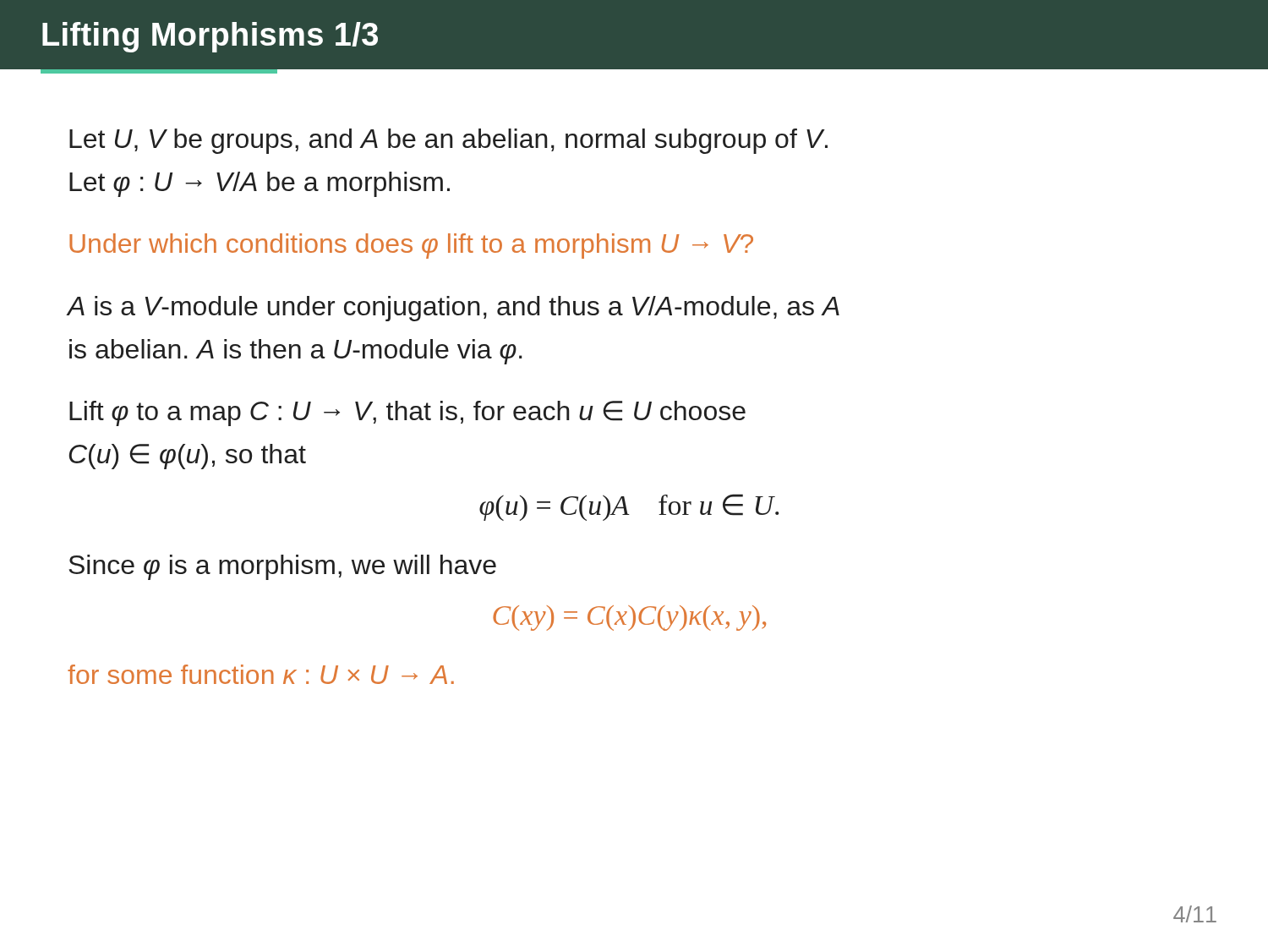Find the text block starting "for some function κ : U × U"
Image resolution: width=1268 pixels, height=952 pixels.
point(262,674)
